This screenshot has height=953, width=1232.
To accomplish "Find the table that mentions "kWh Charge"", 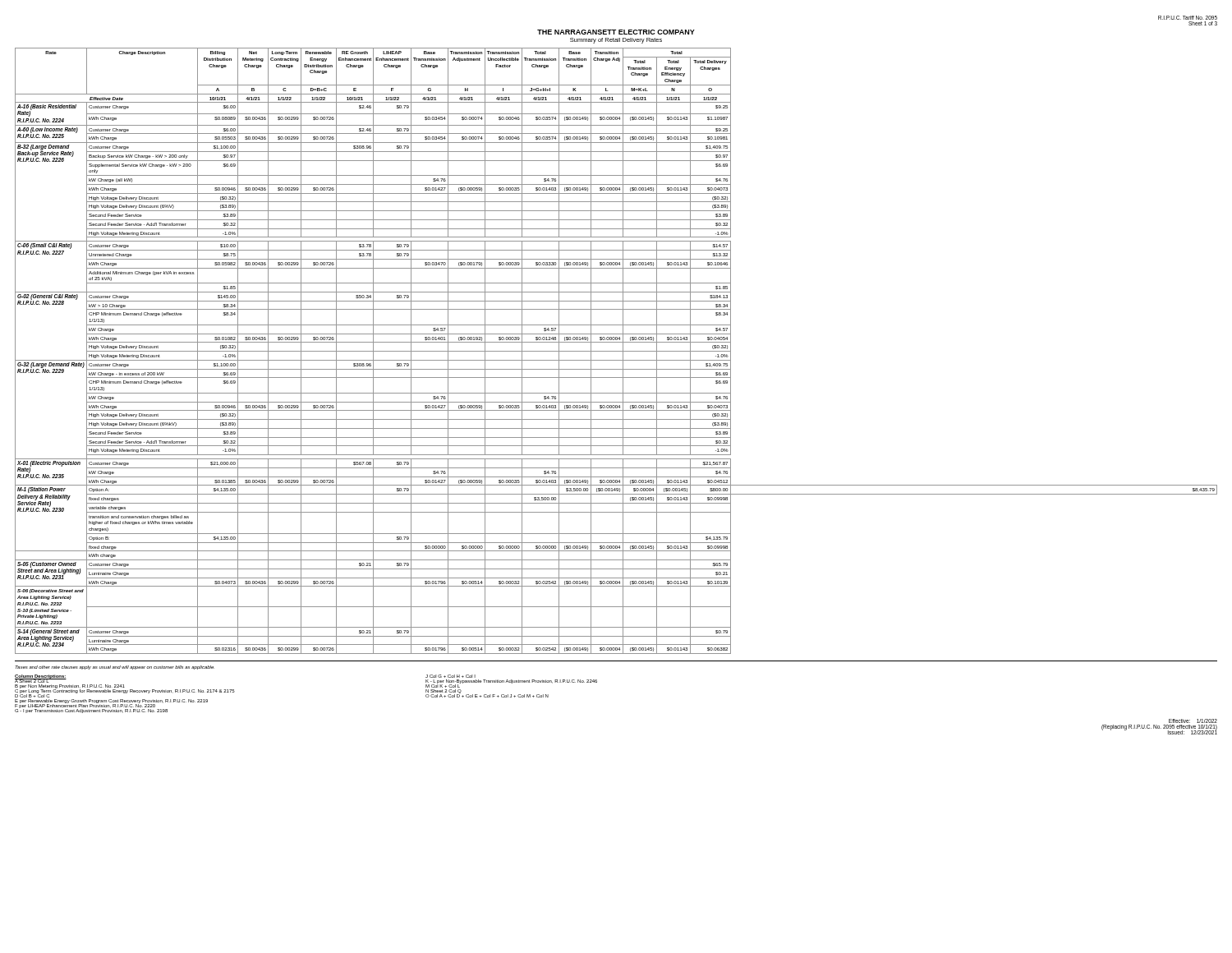I will (616, 351).
